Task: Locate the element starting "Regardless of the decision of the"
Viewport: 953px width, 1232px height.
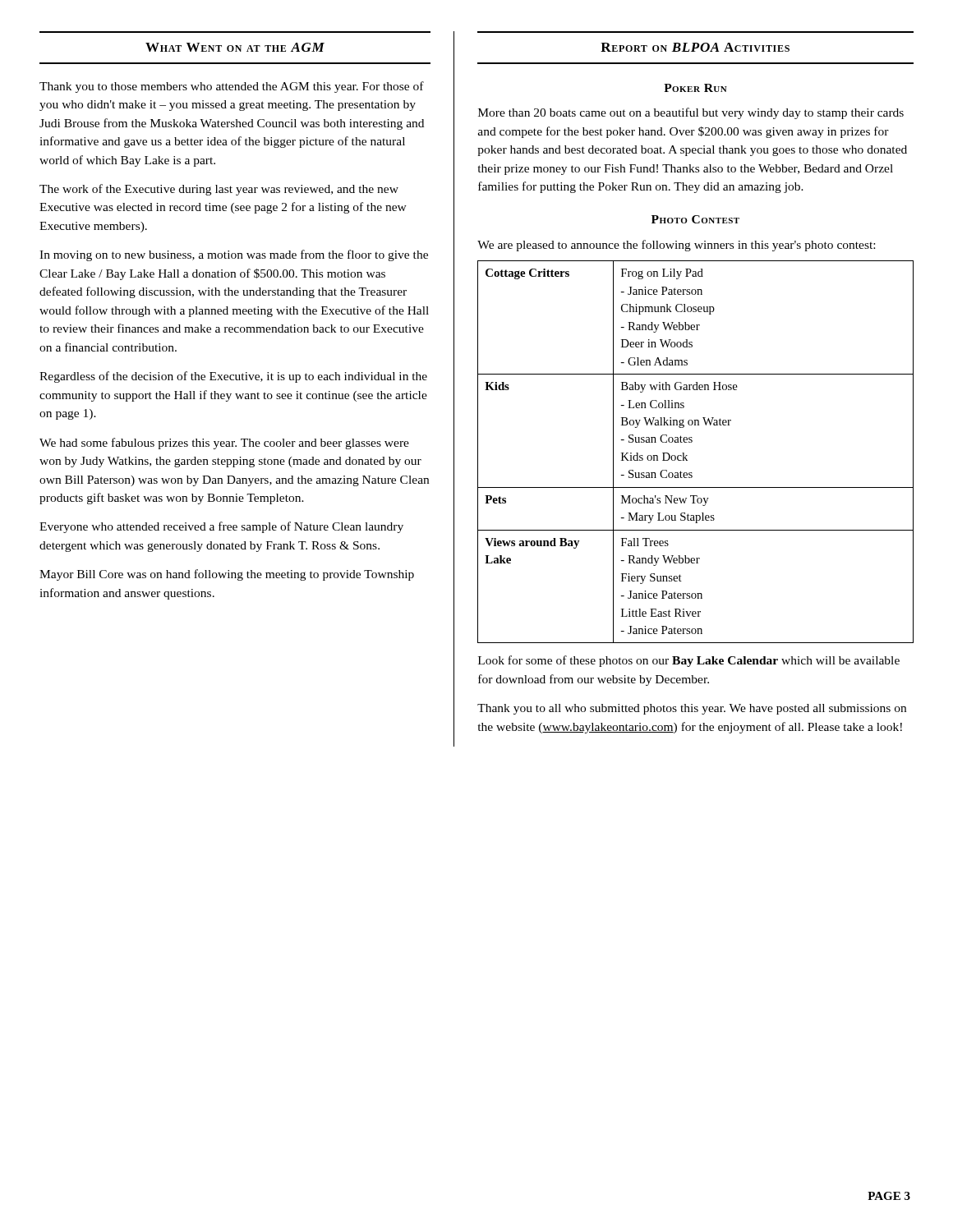Action: pos(233,394)
